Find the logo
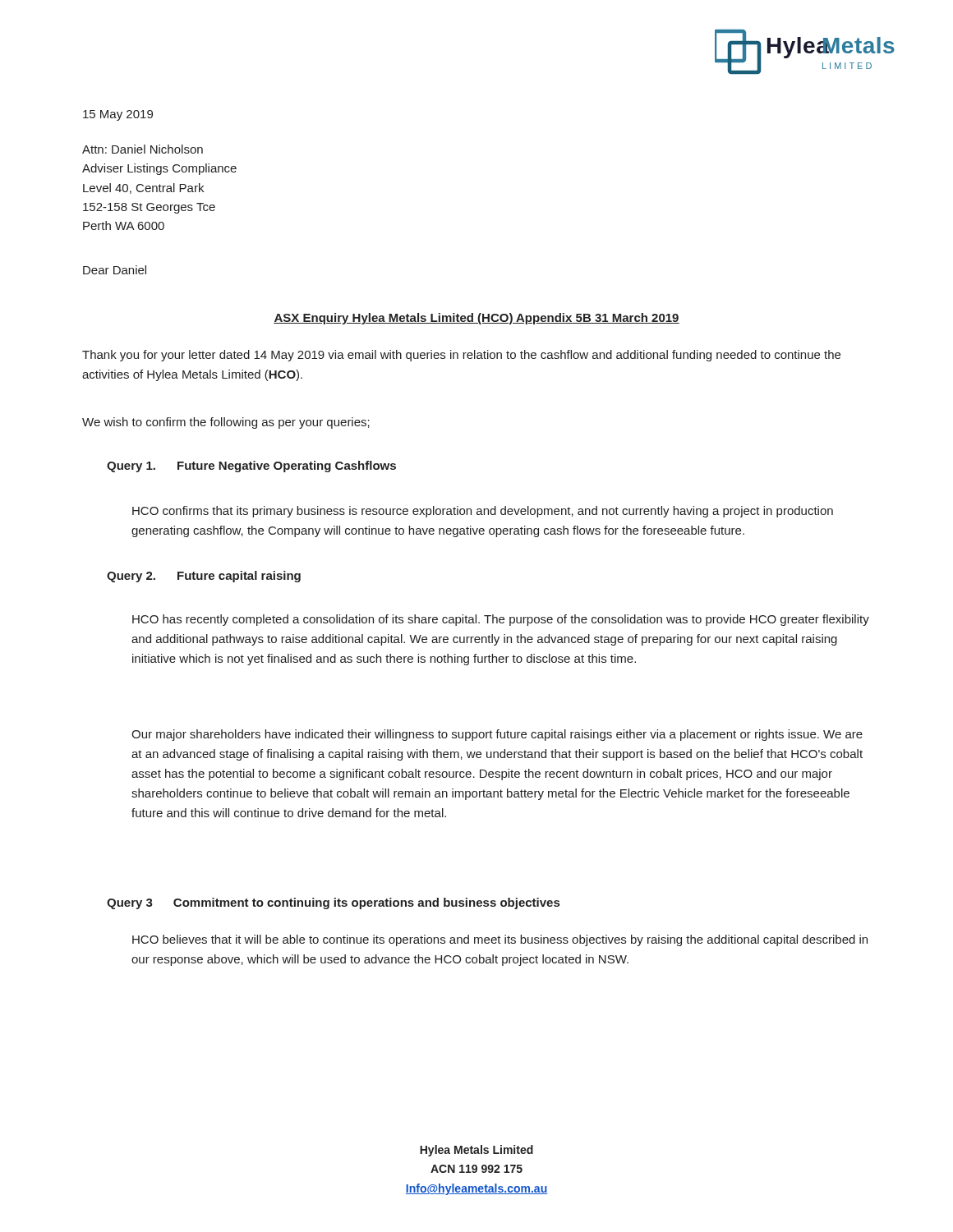The width and height of the screenshot is (953, 1232). pos(809,55)
